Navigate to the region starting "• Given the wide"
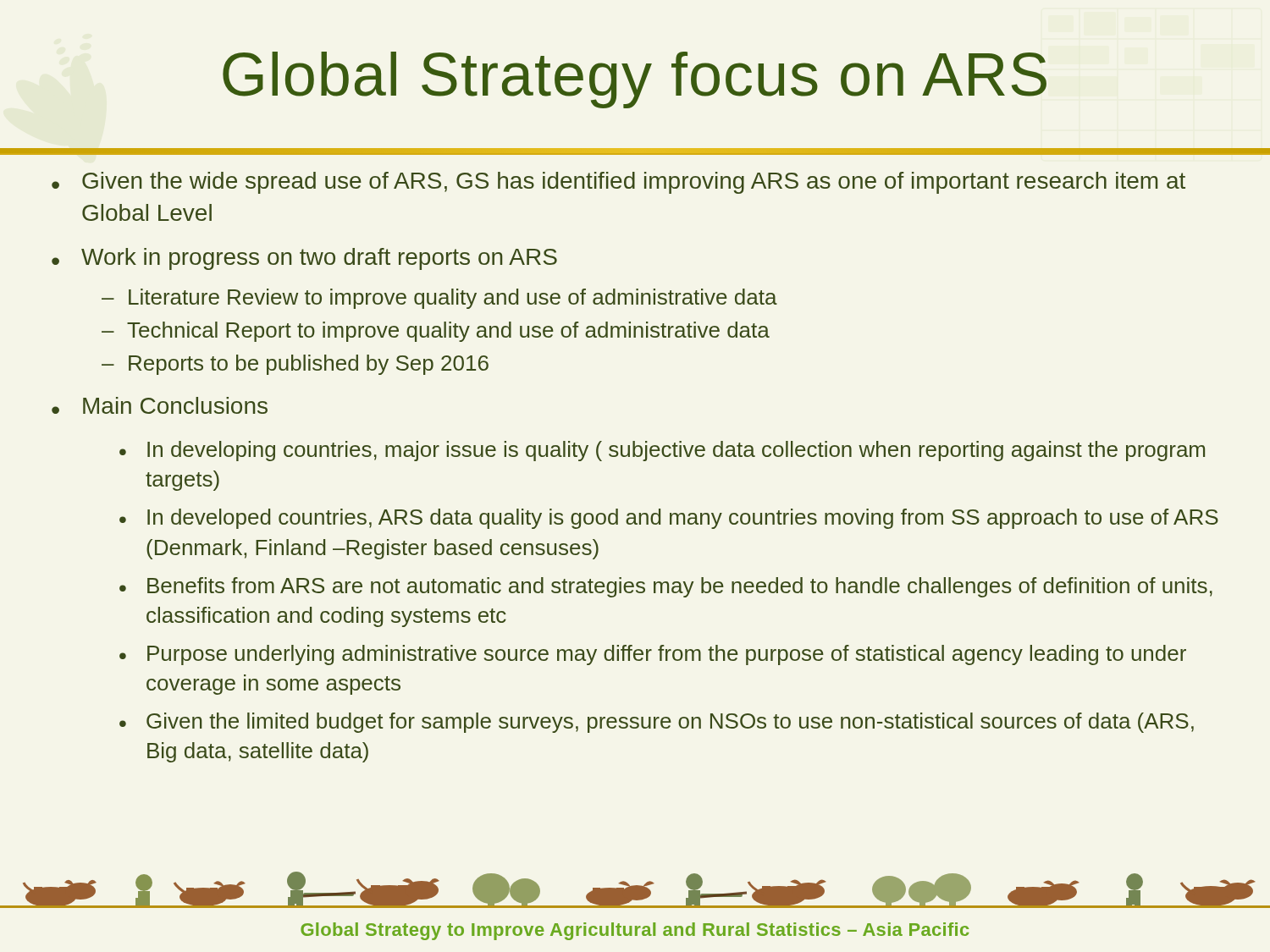Viewport: 1270px width, 952px height. pos(635,197)
